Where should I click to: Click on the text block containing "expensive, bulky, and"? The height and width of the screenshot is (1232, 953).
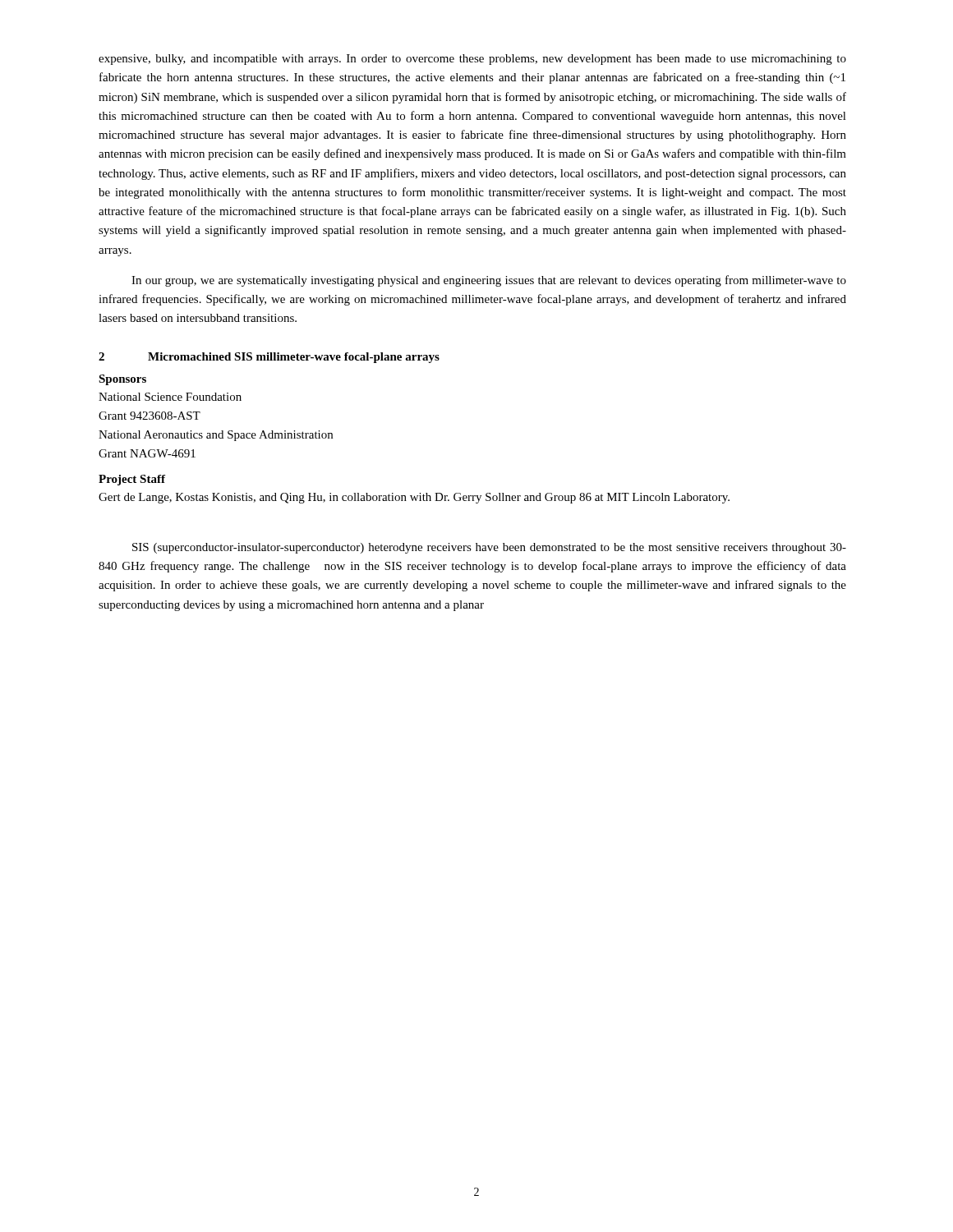pyautogui.click(x=472, y=154)
